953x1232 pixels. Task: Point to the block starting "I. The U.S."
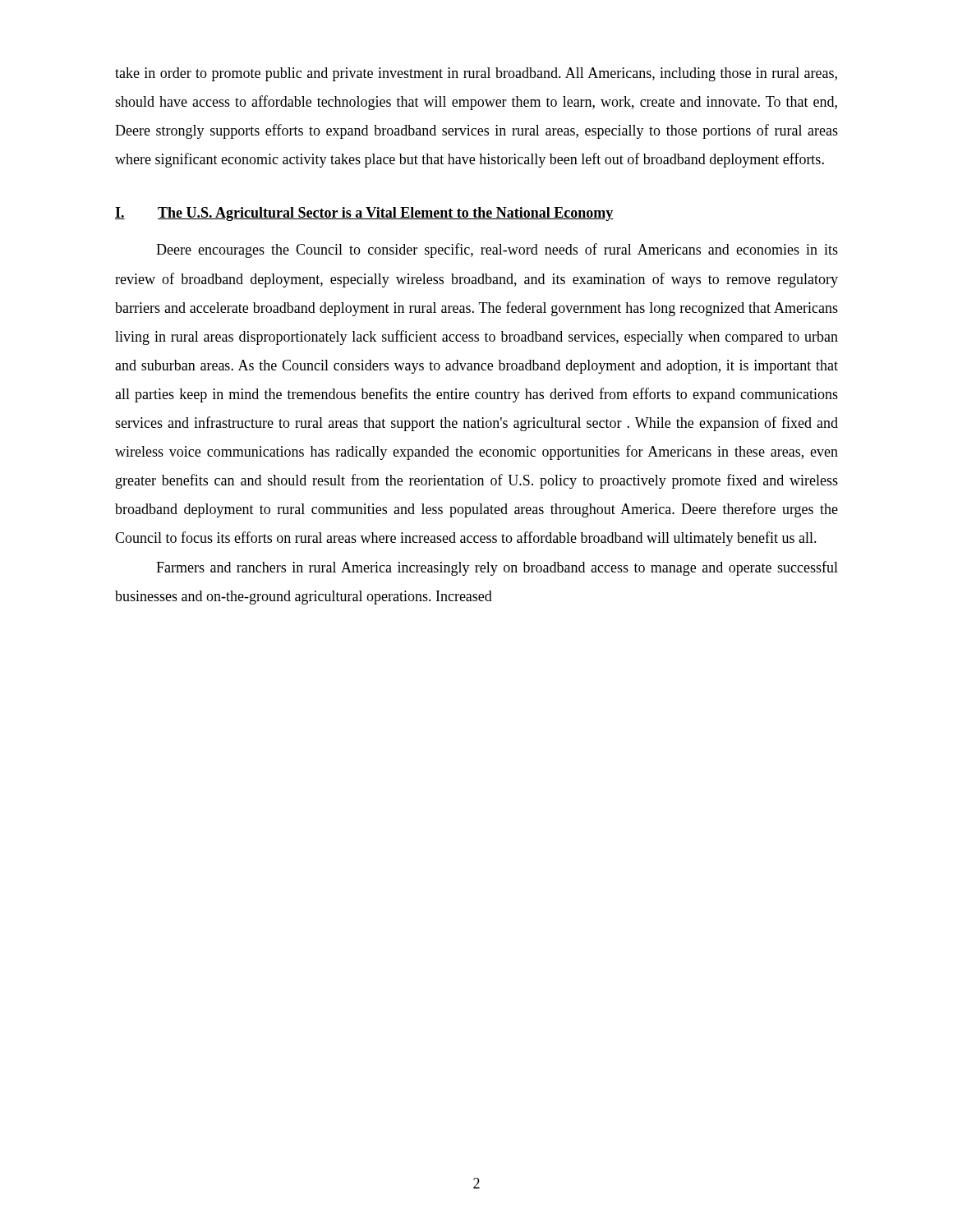[364, 214]
